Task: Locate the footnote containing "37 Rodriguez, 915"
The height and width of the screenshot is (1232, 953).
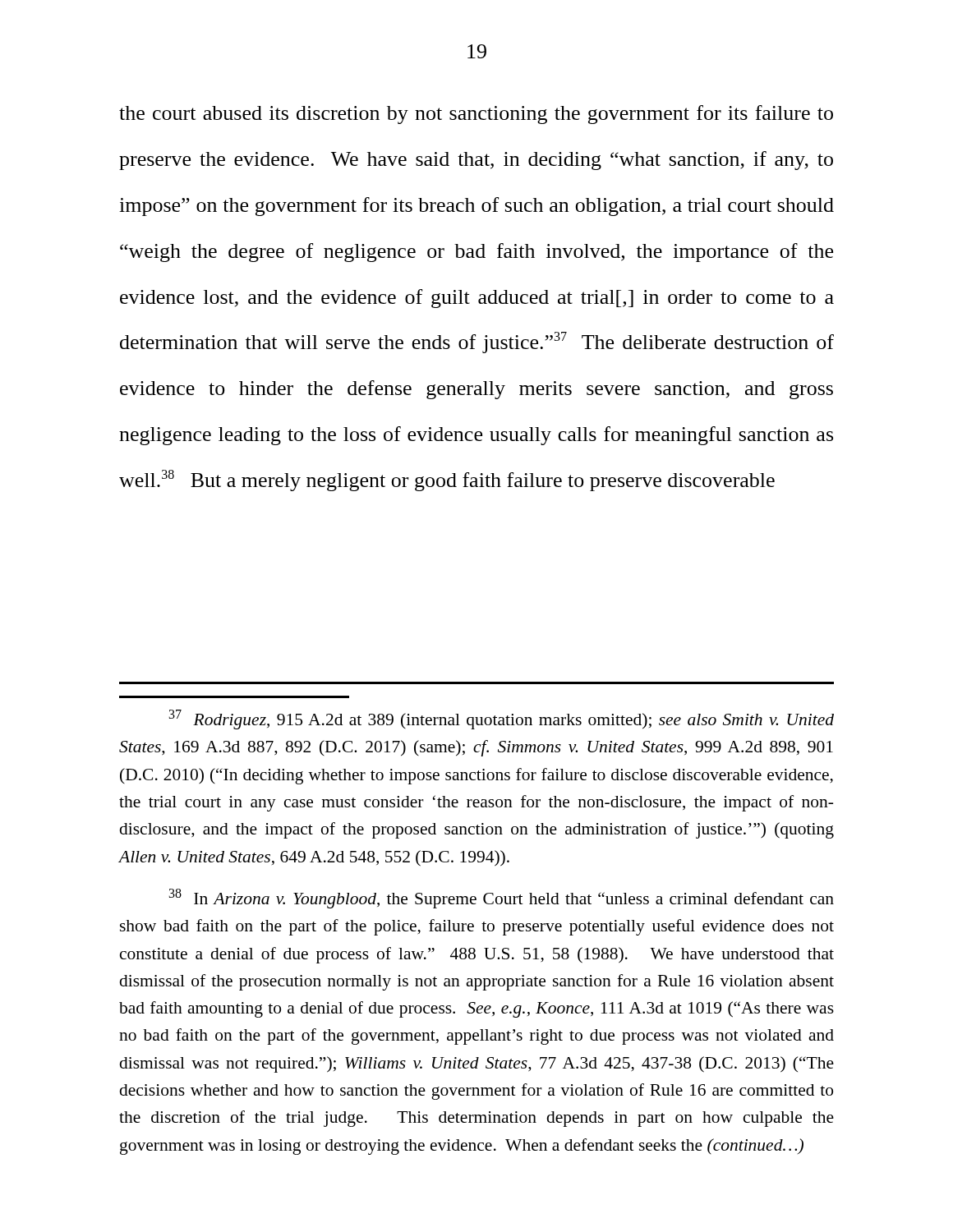Action: (476, 927)
